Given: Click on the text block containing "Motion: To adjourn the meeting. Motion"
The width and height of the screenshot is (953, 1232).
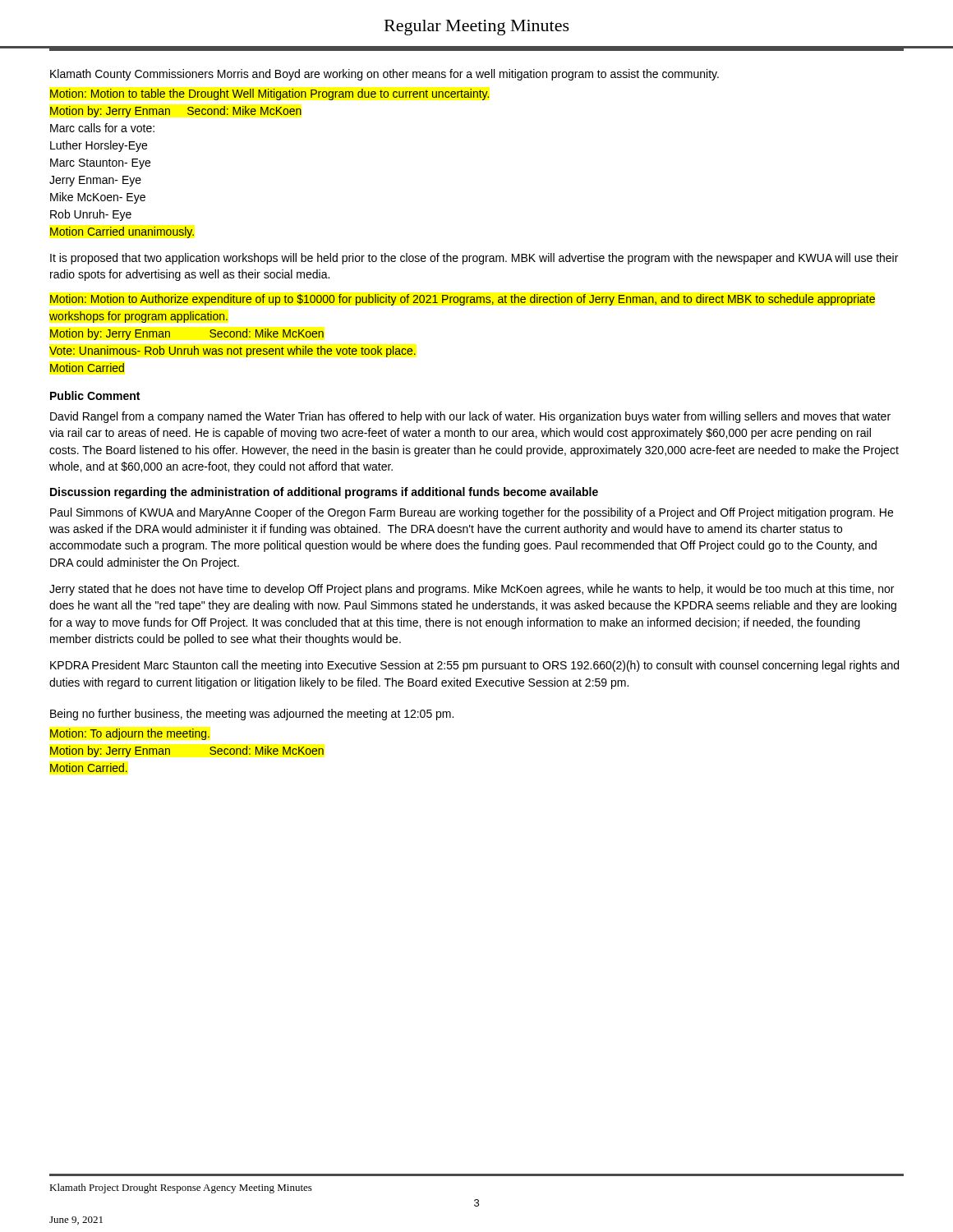Looking at the screenshot, I should (130, 734).
